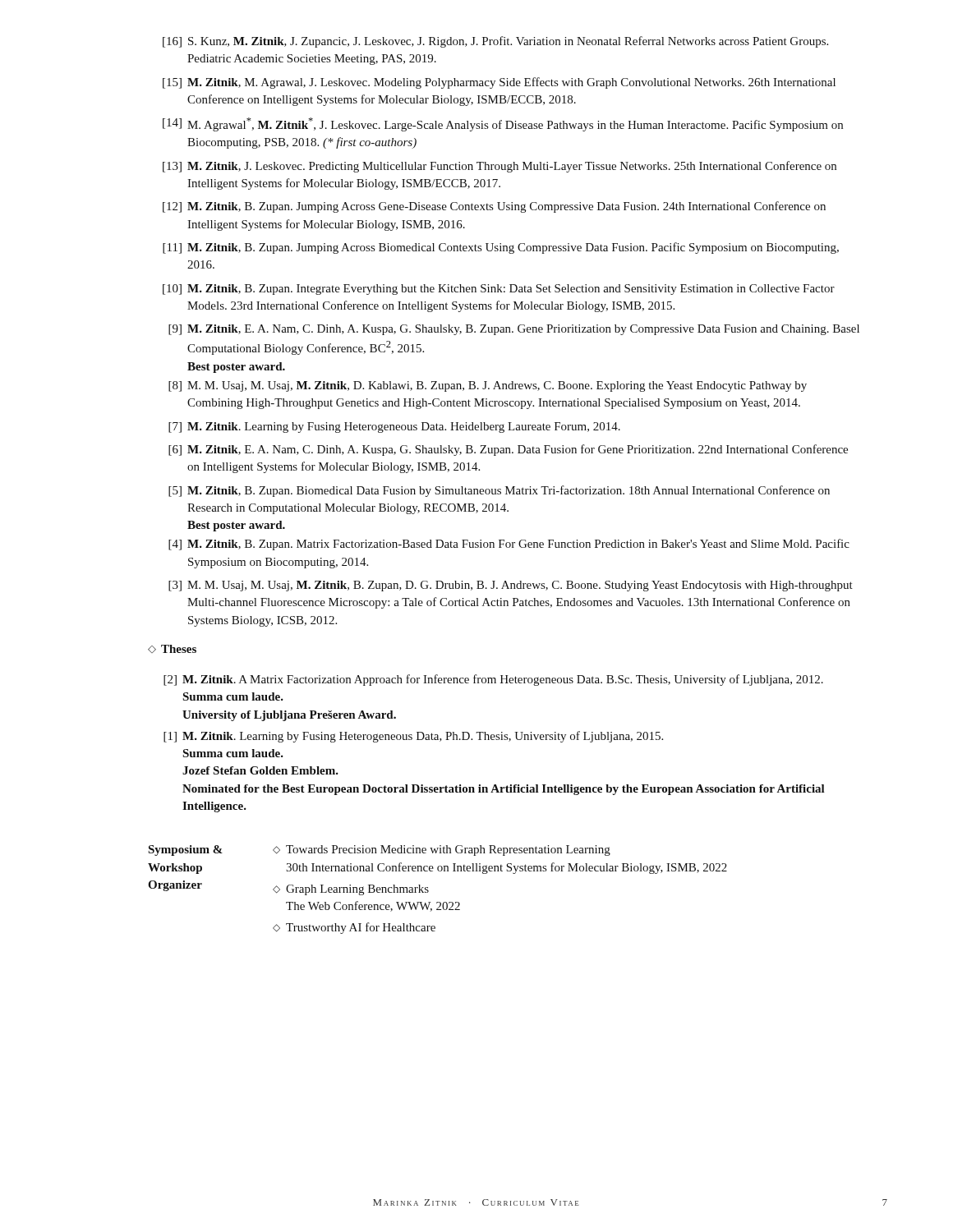Image resolution: width=953 pixels, height=1232 pixels.
Task: Select the region starting "[3] M. M. Usaj, M. Usaj, M. Zitnik,"
Action: click(505, 603)
